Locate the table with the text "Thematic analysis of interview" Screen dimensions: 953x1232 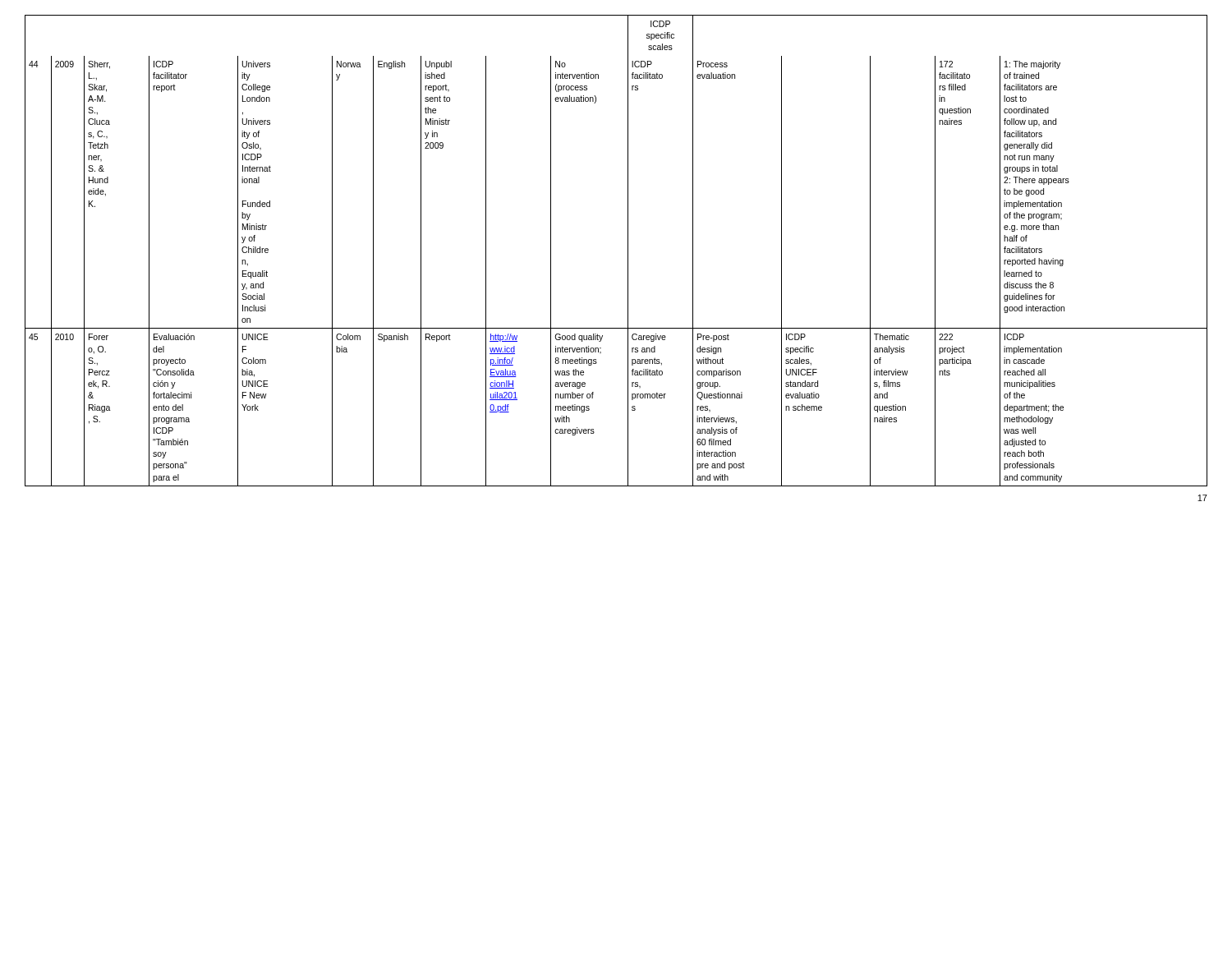[x=616, y=250]
